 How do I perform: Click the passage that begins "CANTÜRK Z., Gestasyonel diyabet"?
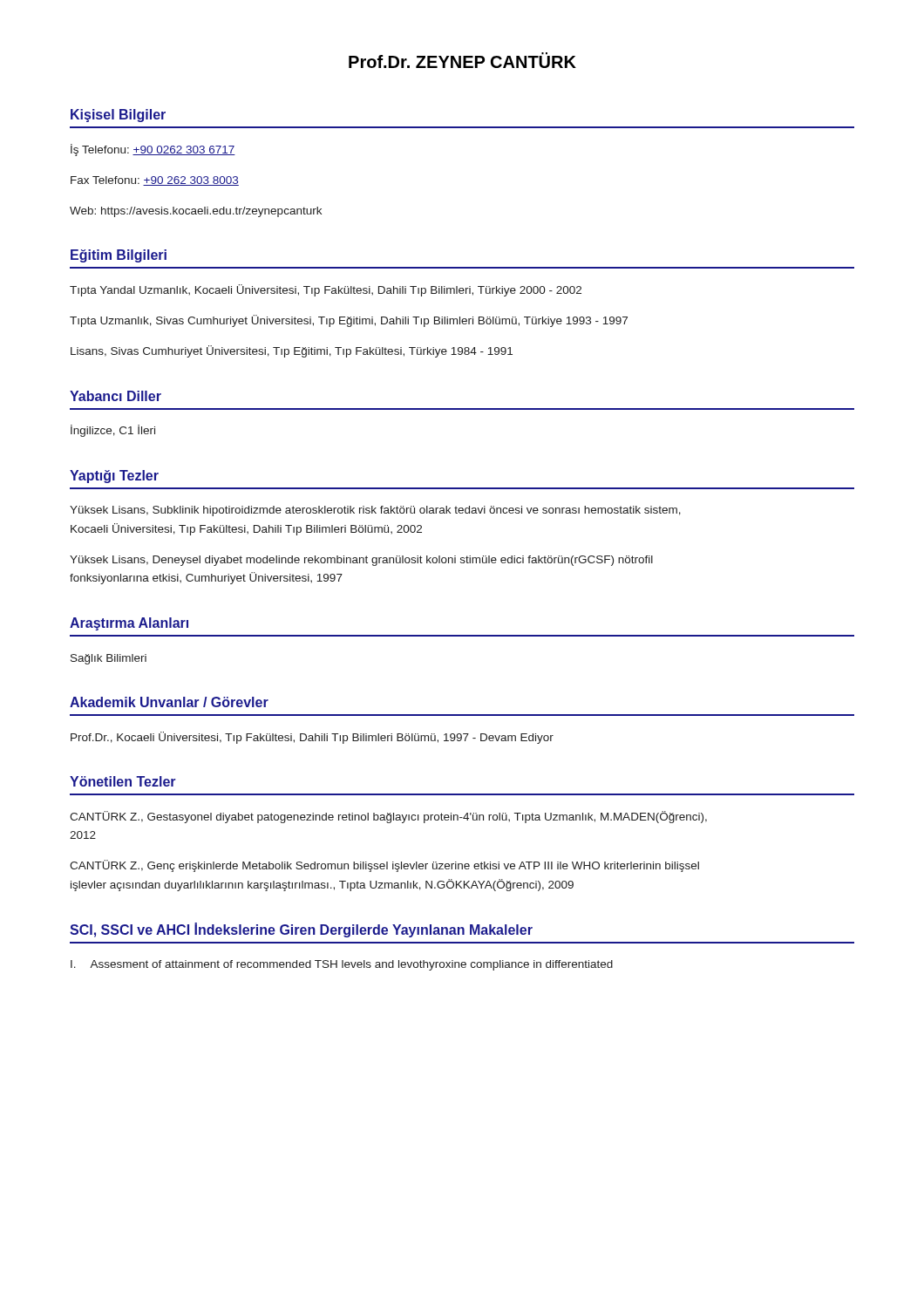[462, 826]
